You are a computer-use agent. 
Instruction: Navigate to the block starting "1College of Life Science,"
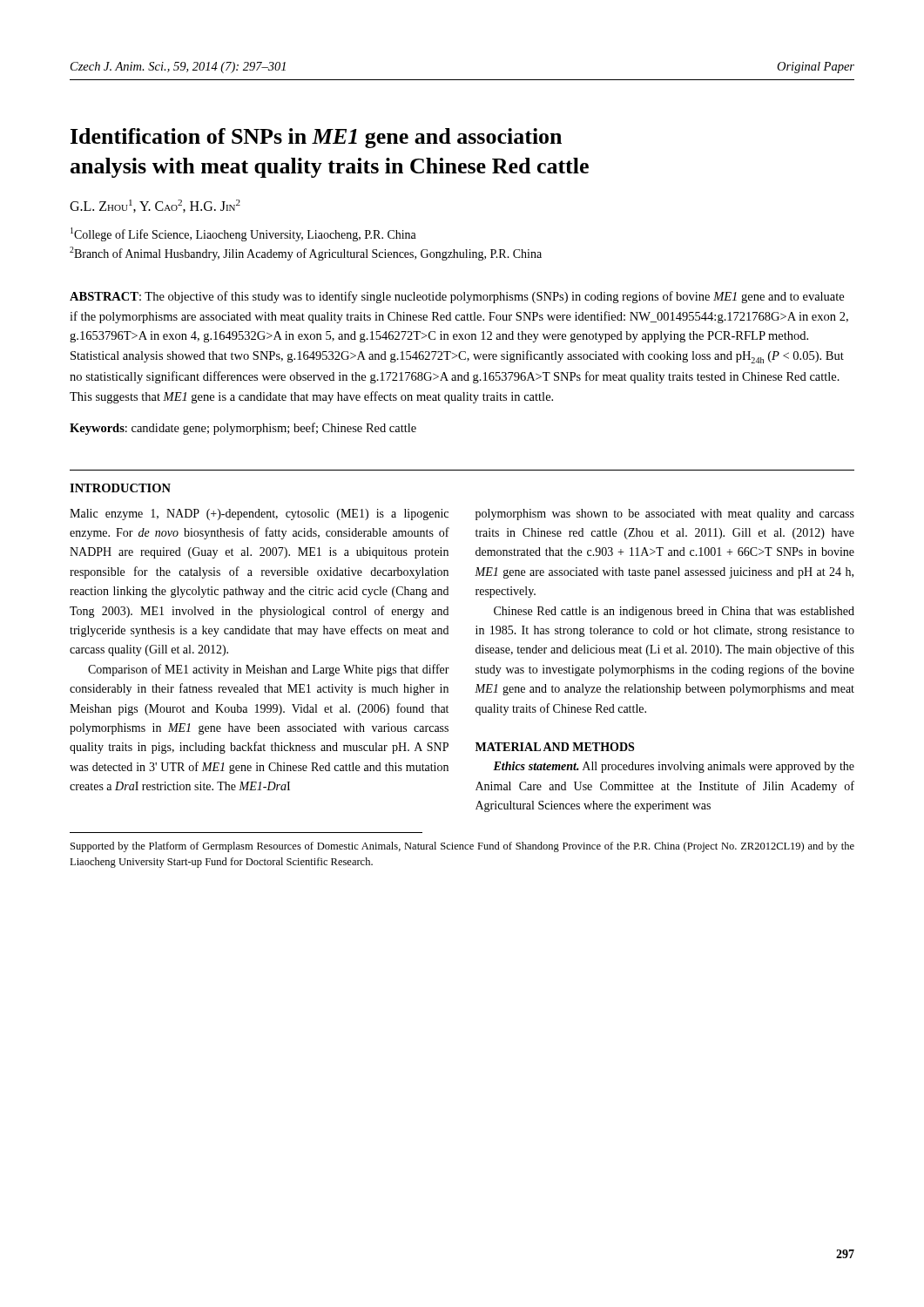point(306,243)
